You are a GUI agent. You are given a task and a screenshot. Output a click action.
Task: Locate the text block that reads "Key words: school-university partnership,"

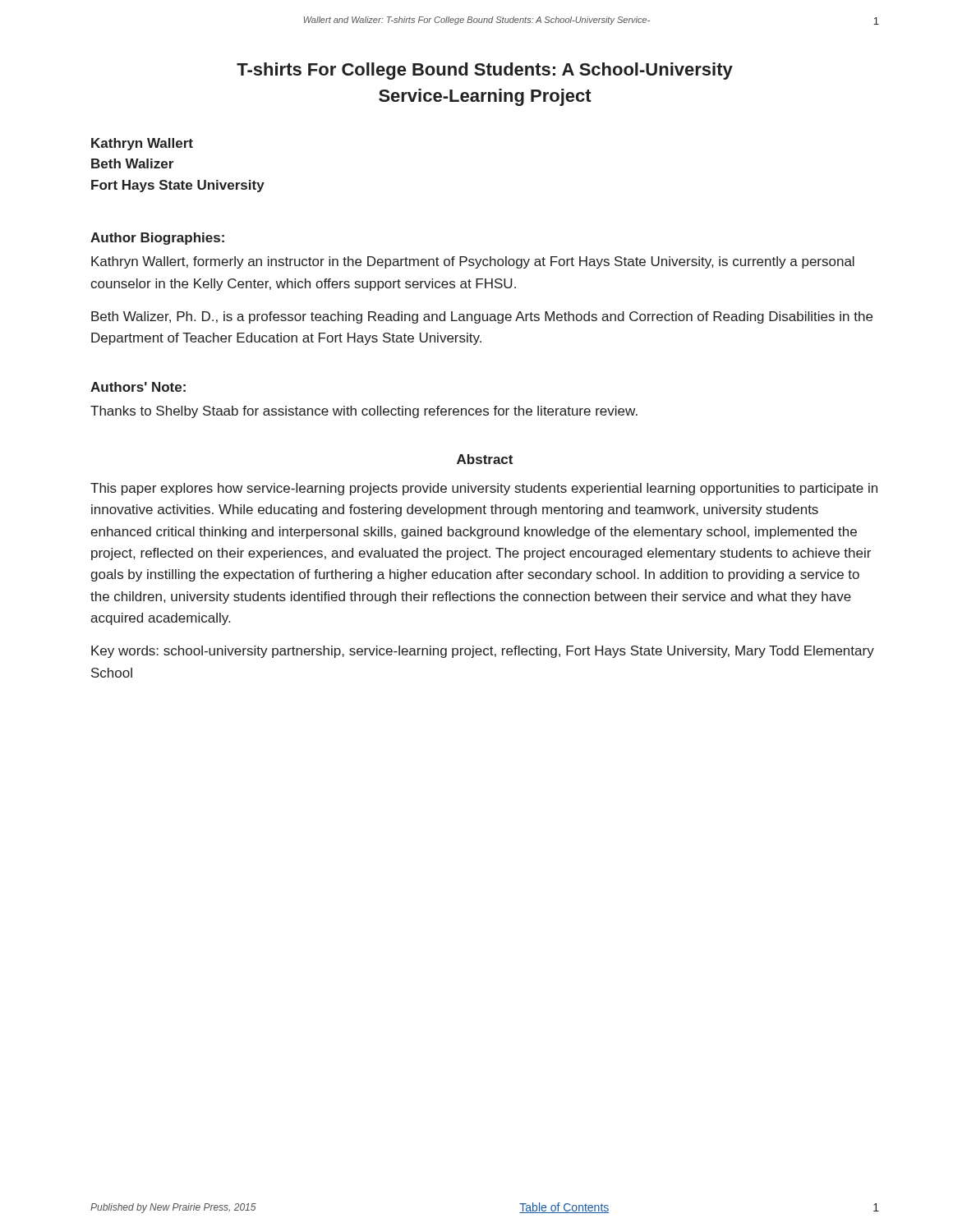482,662
